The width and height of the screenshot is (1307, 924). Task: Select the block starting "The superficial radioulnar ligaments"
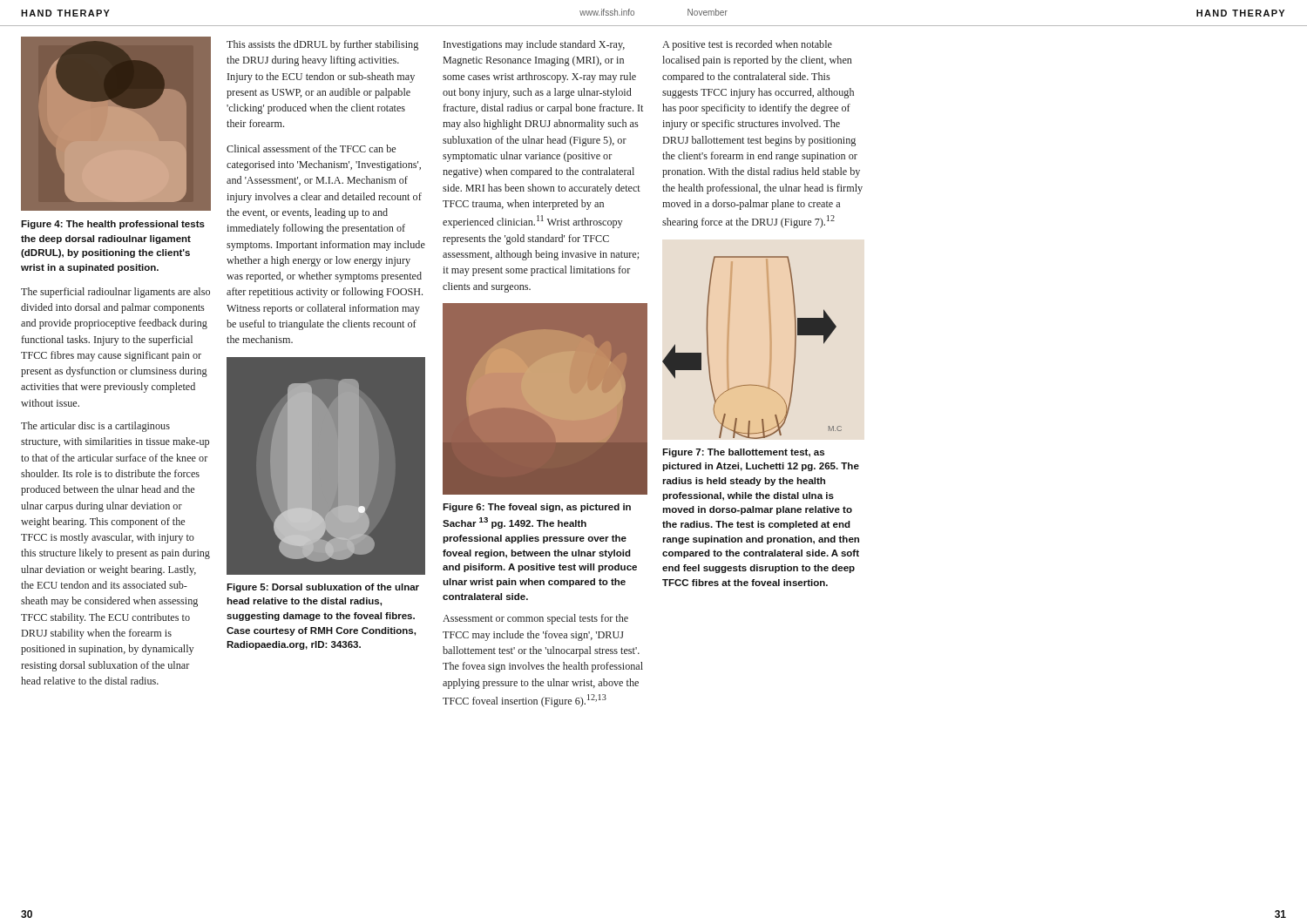pyautogui.click(x=116, y=347)
